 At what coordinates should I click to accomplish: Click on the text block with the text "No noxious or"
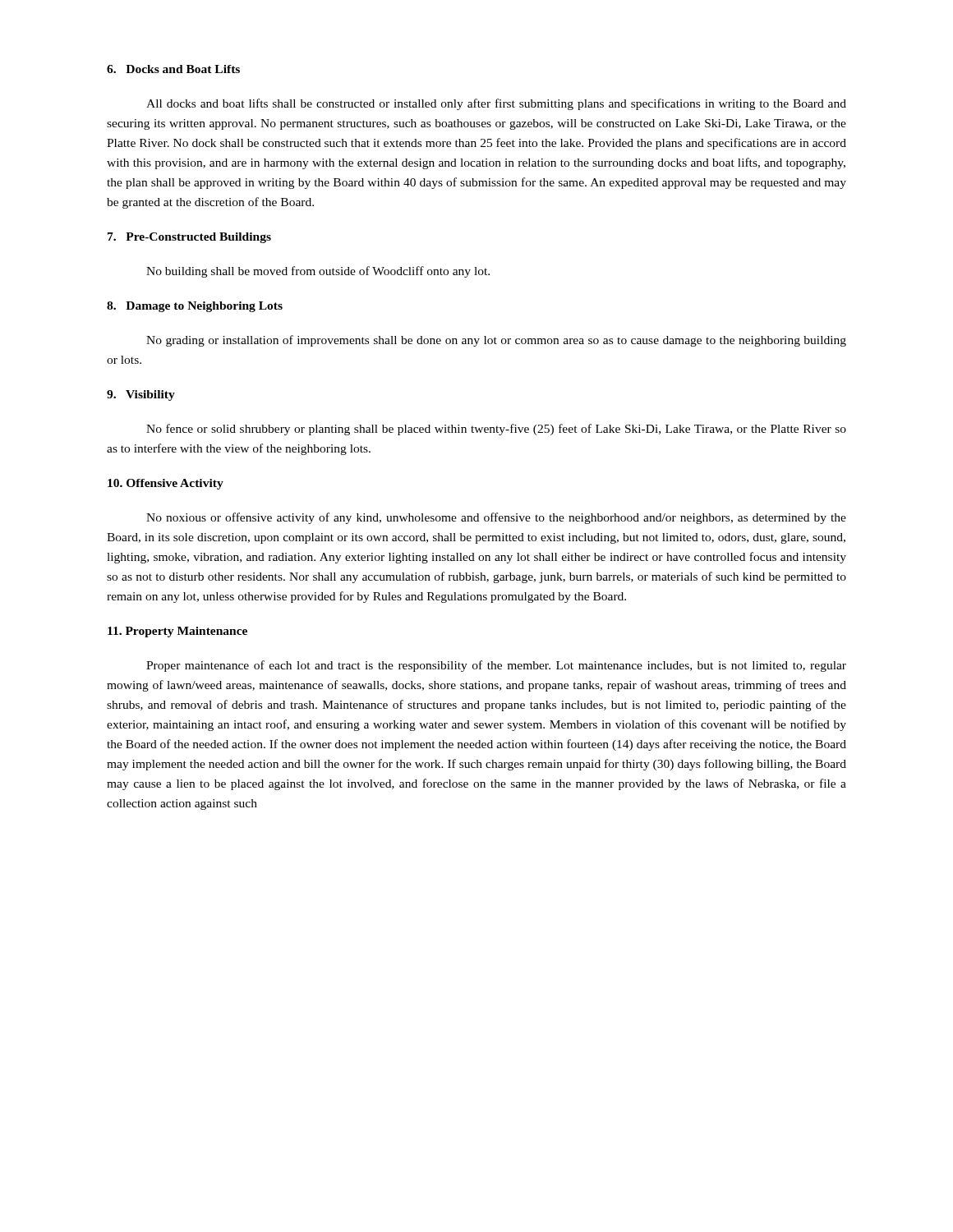[476, 557]
